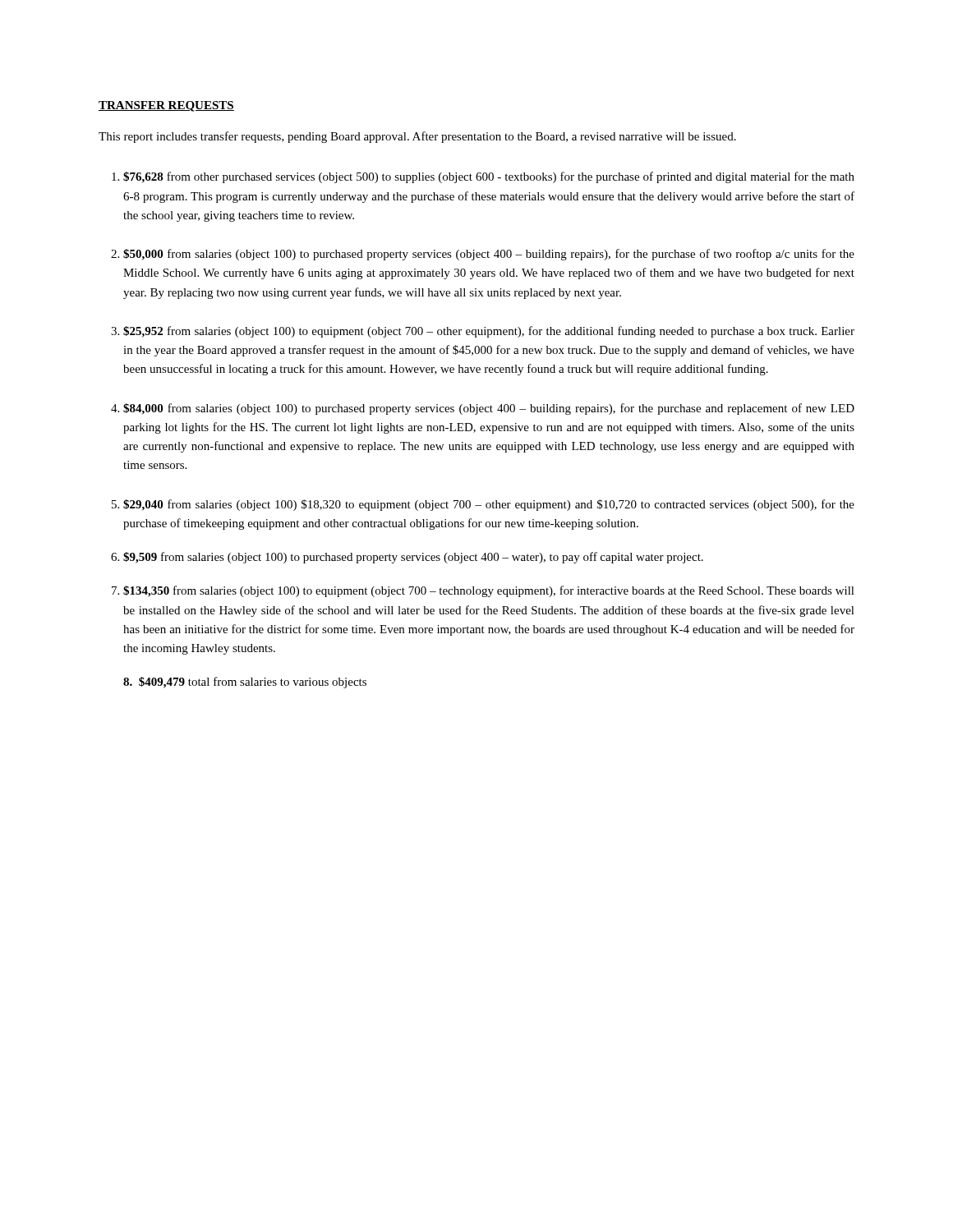
Task: Click on the region starting "This report includes transfer requests, pending Board"
Action: point(418,136)
